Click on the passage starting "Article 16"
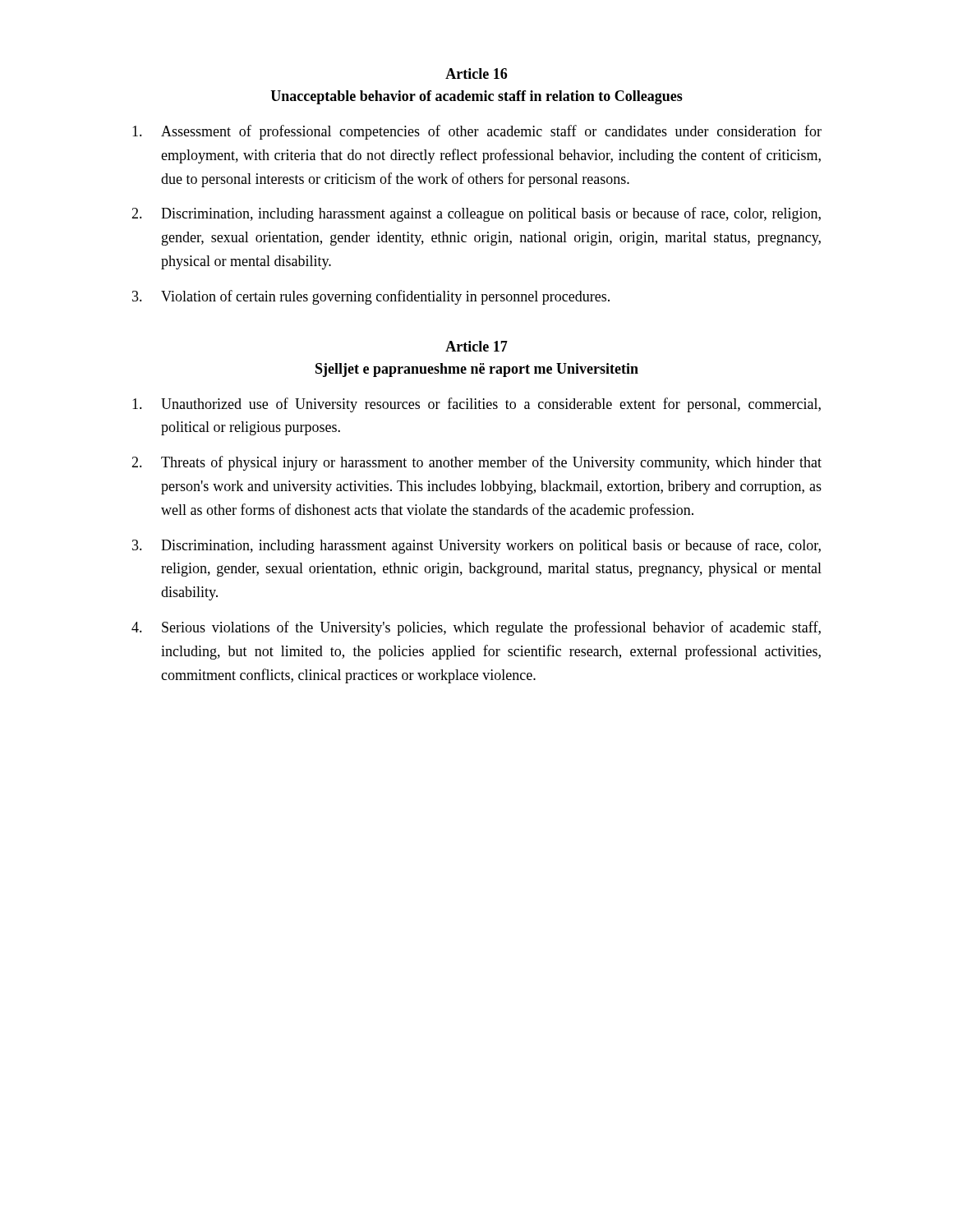This screenshot has width=953, height=1232. tap(476, 74)
